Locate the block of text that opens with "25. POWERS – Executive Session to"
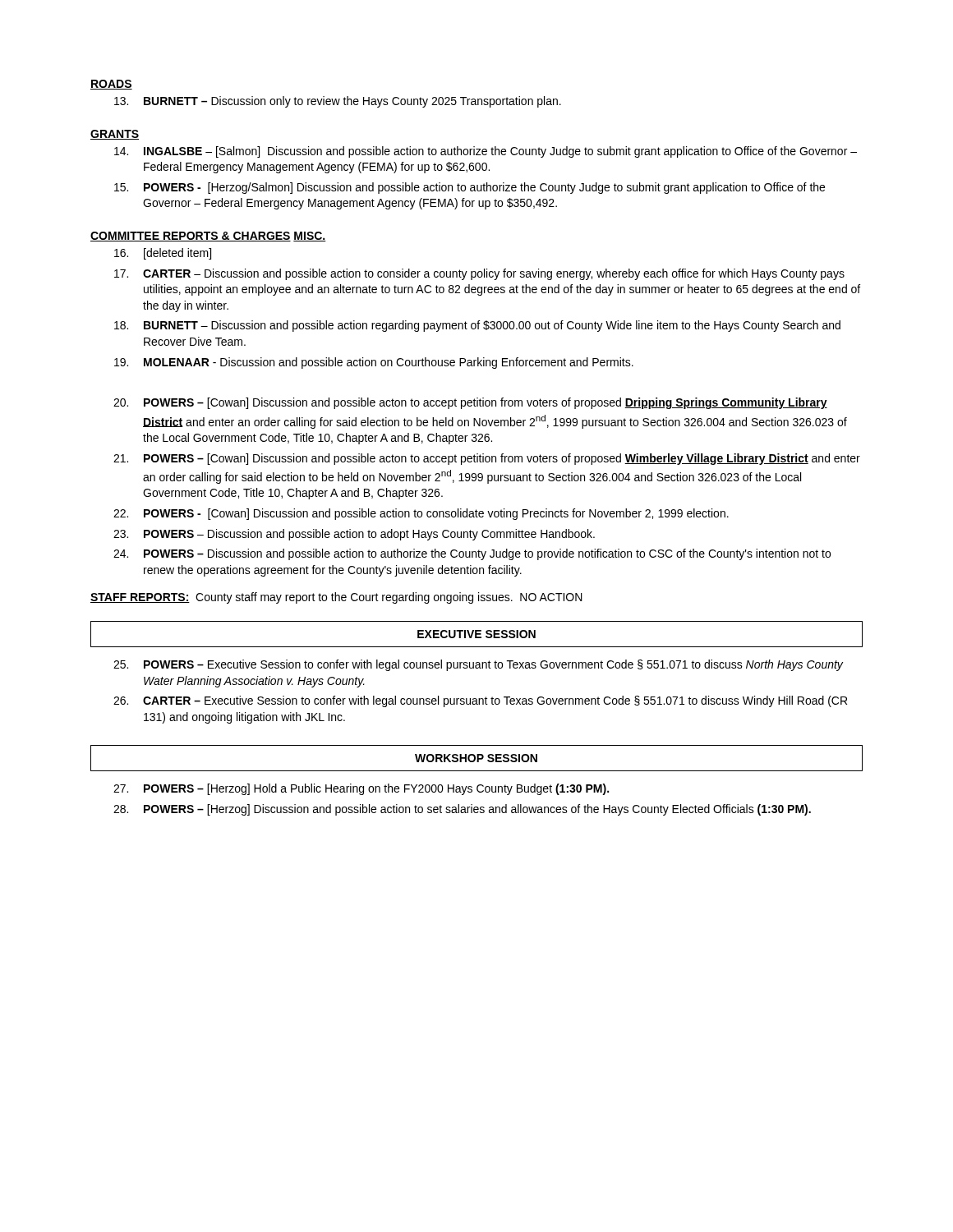This screenshot has width=953, height=1232. (x=476, y=673)
